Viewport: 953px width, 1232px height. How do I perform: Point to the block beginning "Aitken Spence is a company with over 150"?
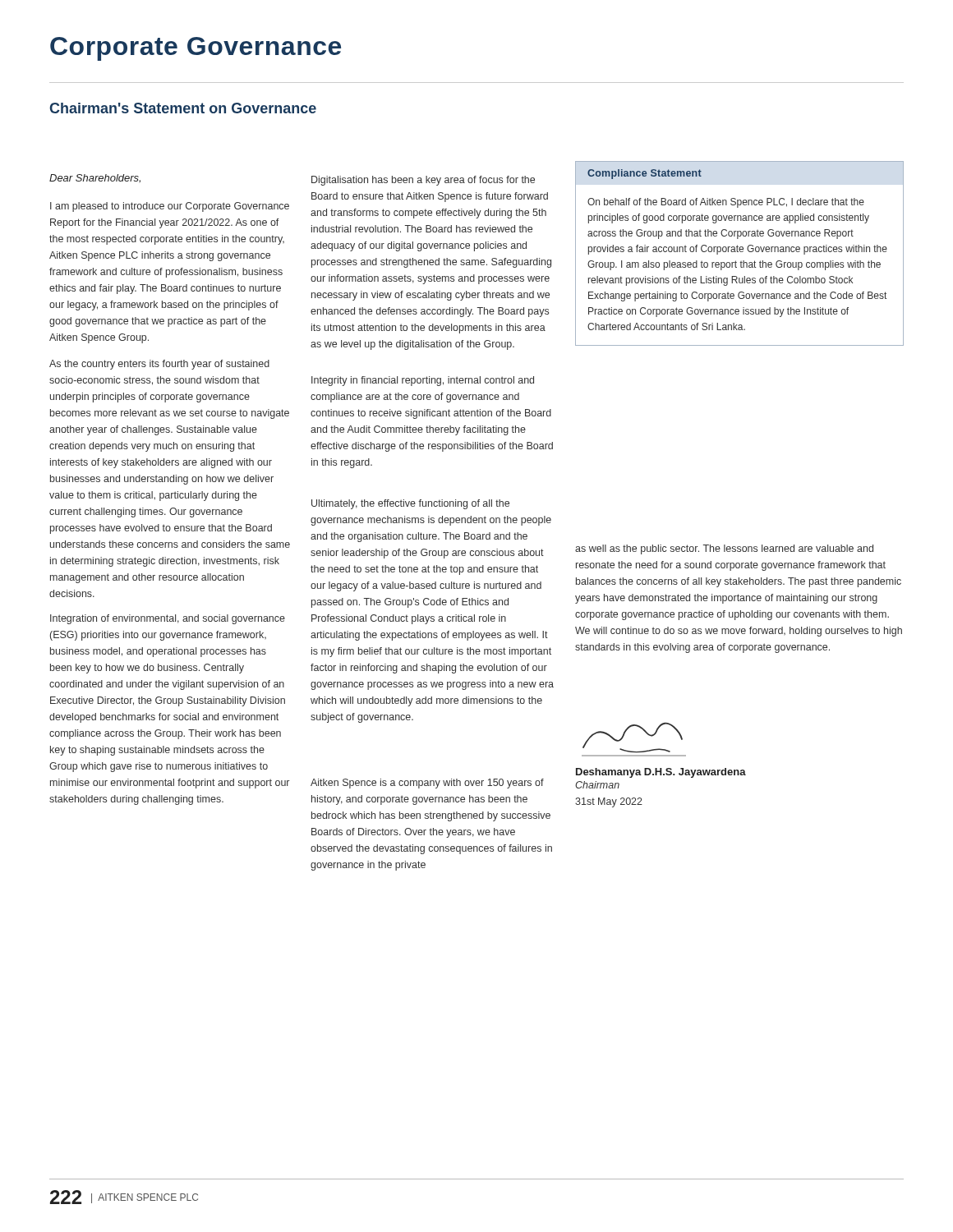433,823
